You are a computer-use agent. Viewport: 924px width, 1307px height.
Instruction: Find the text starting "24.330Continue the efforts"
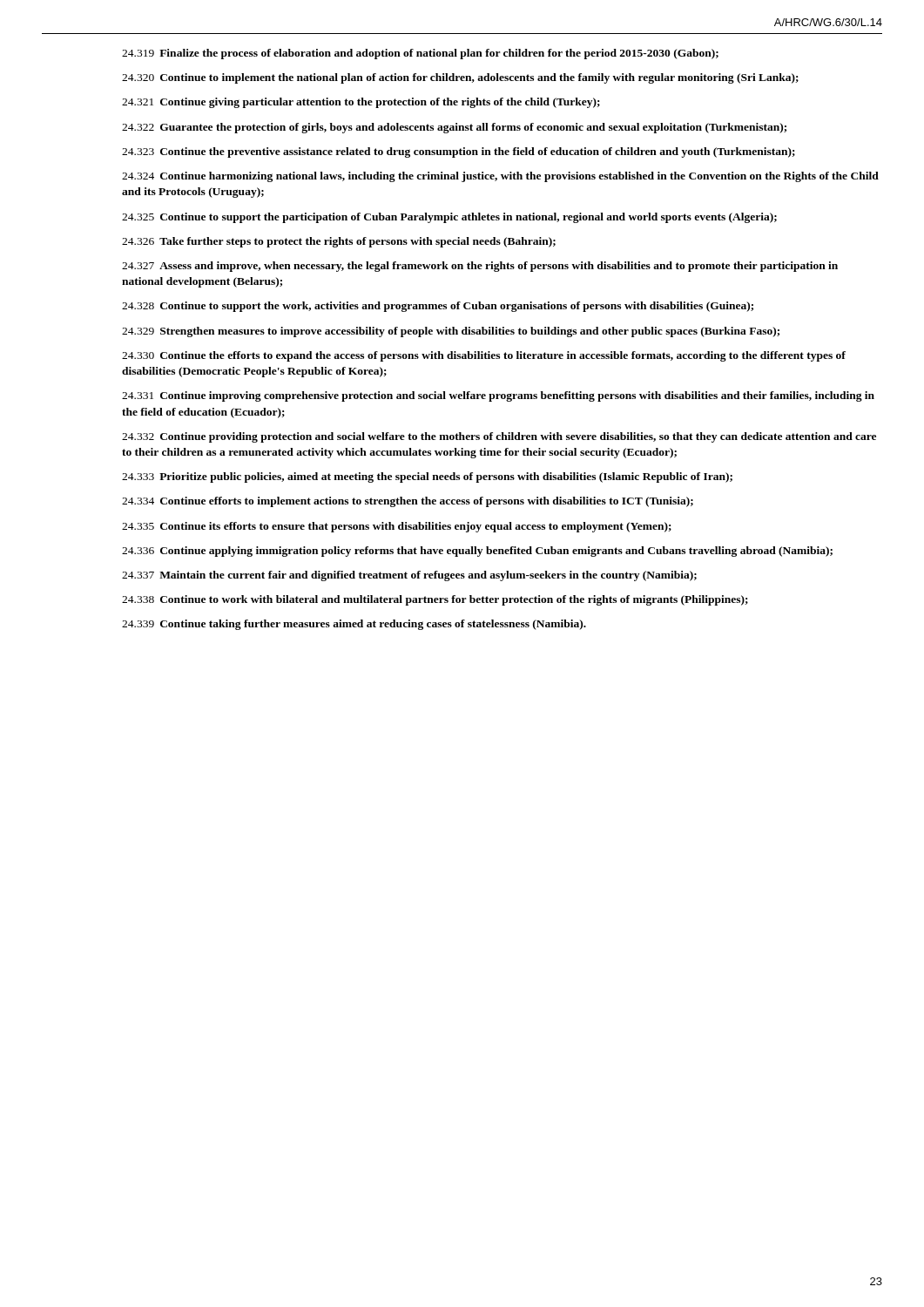(x=484, y=363)
